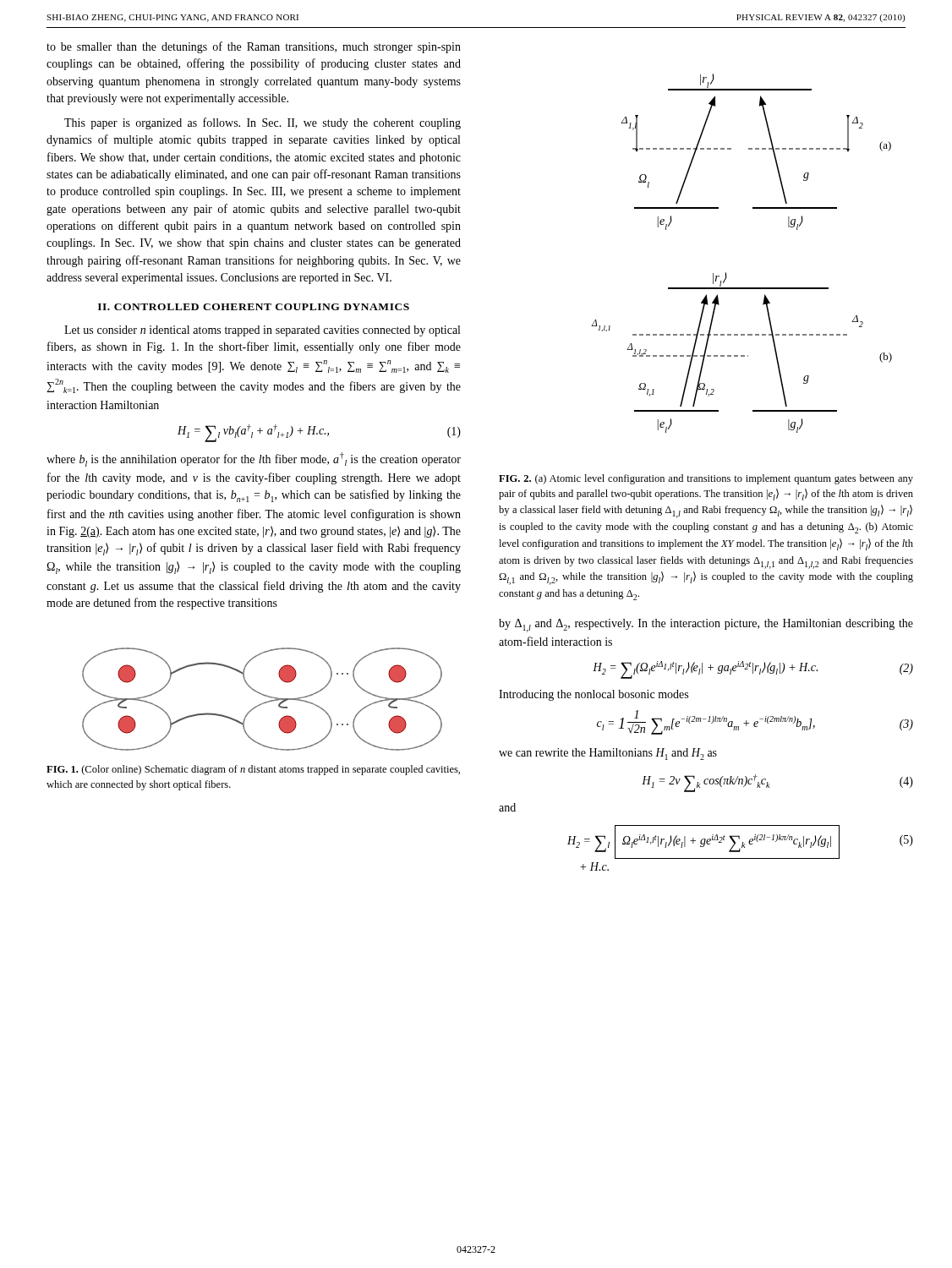This screenshot has width=952, height=1268.
Task: Select the element starting "Introducing the nonlocal bosonic modes"
Action: [594, 695]
